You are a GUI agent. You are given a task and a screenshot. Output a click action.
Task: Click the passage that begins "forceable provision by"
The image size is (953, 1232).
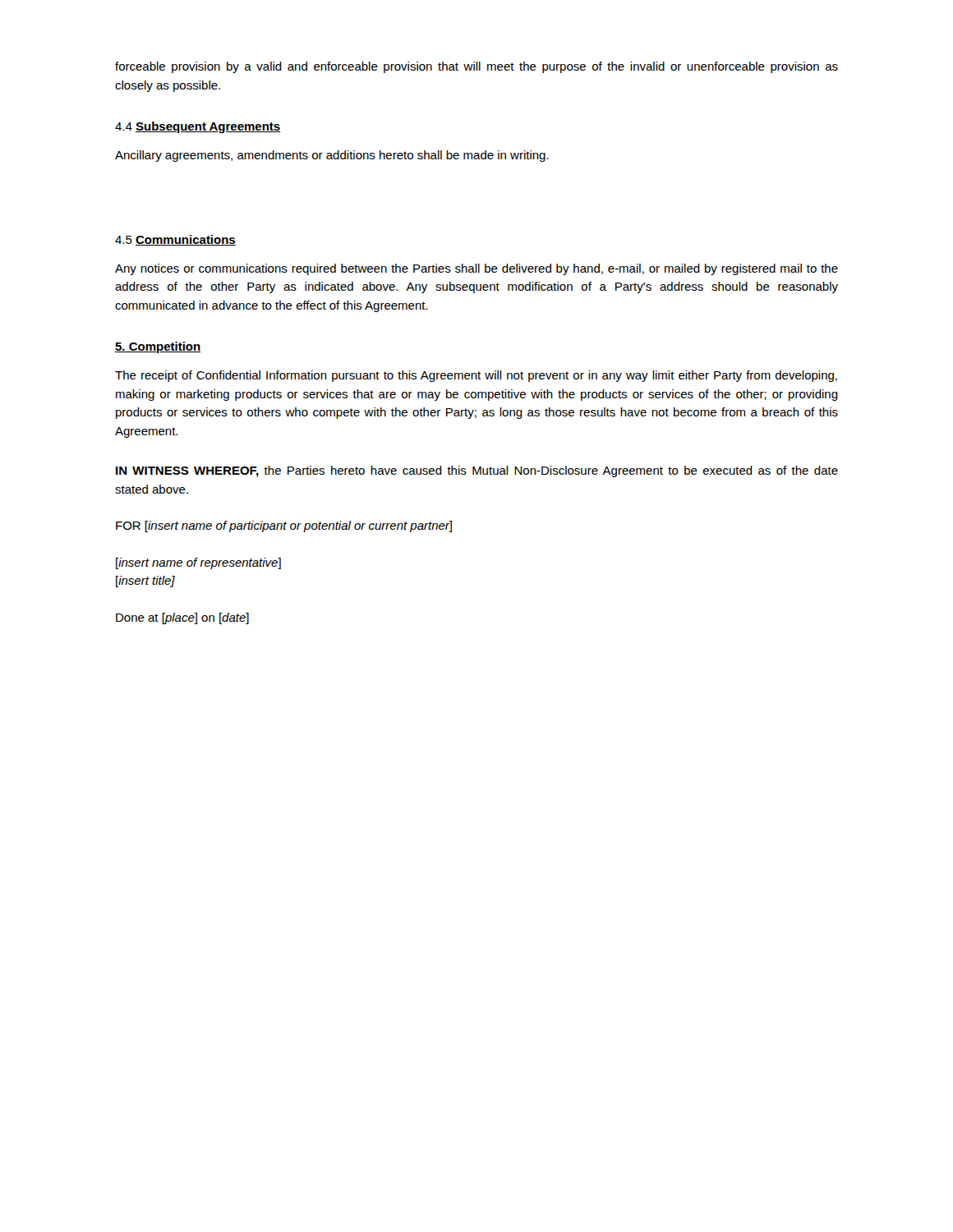click(x=476, y=75)
